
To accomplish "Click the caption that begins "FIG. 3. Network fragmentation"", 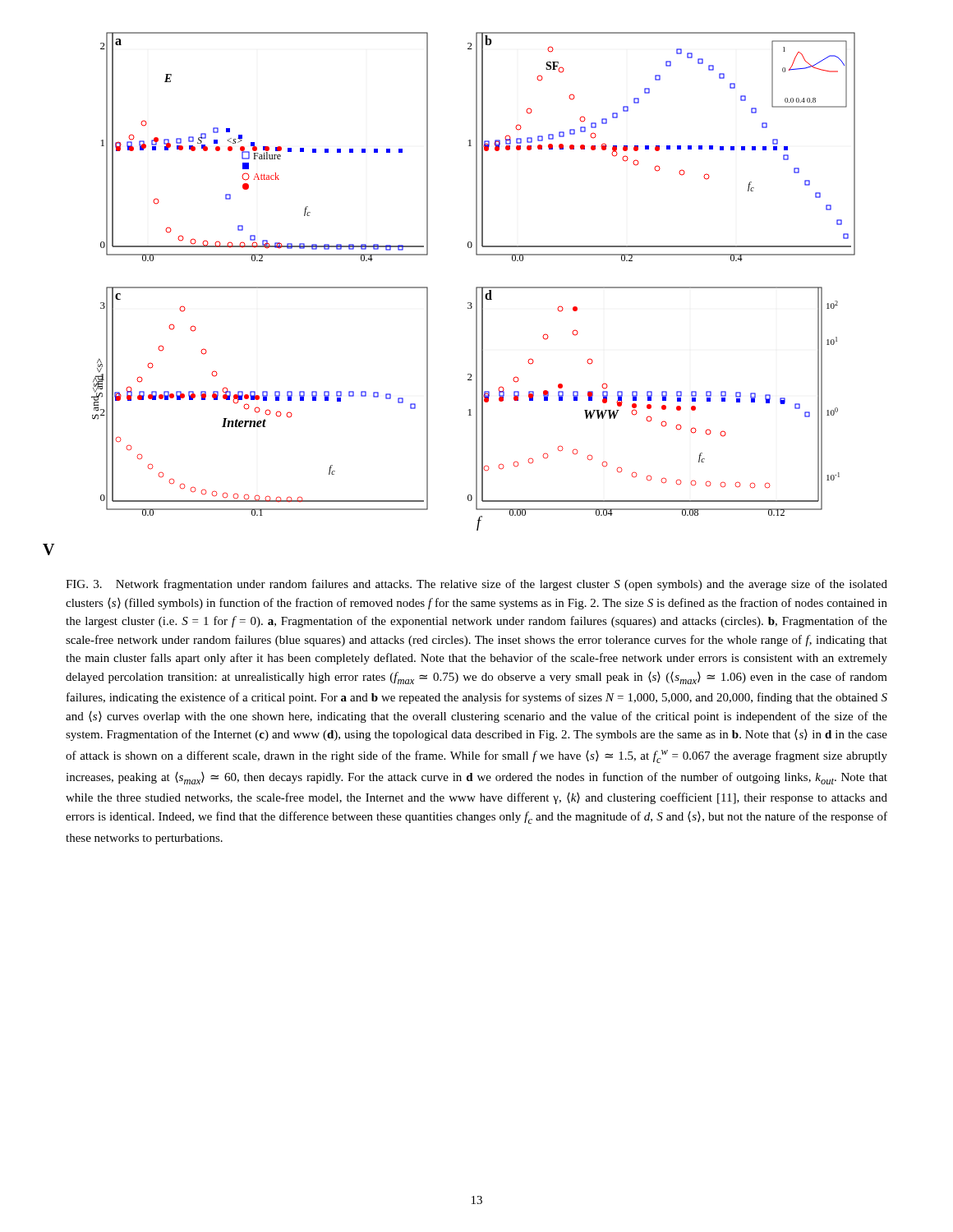I will click(476, 711).
